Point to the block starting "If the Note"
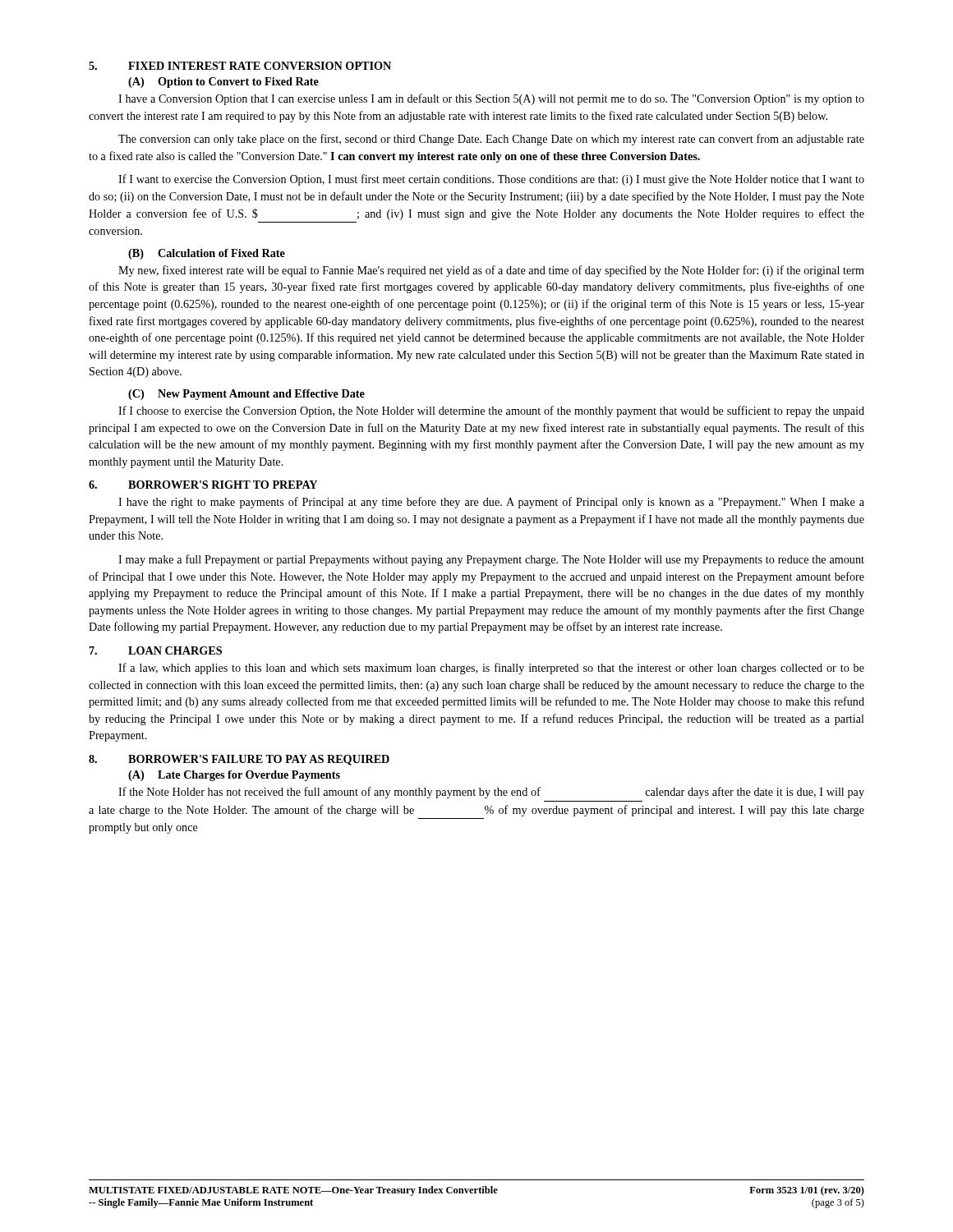Viewport: 953px width, 1232px height. [476, 809]
